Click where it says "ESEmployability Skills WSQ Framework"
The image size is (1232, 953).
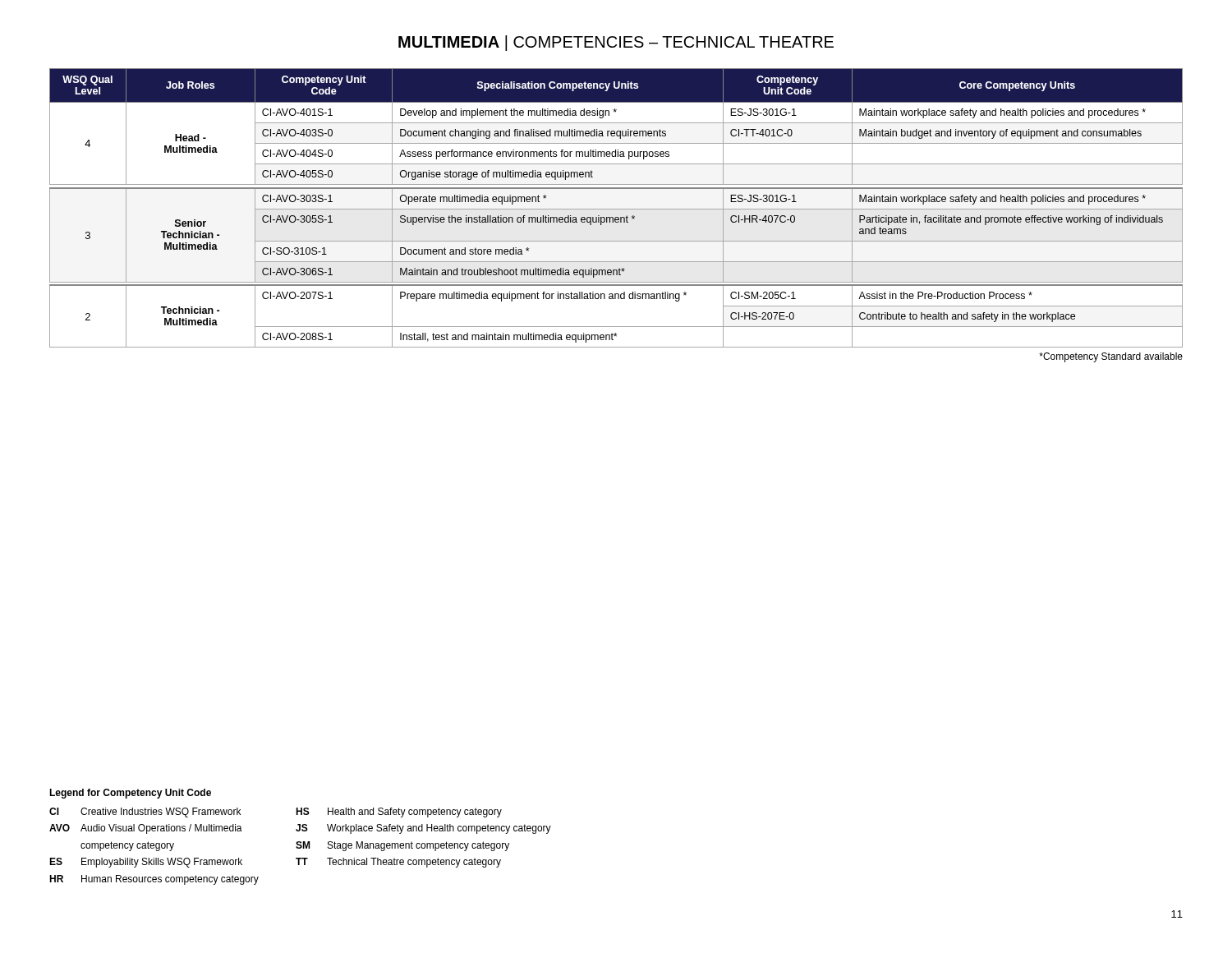pyautogui.click(x=146, y=862)
